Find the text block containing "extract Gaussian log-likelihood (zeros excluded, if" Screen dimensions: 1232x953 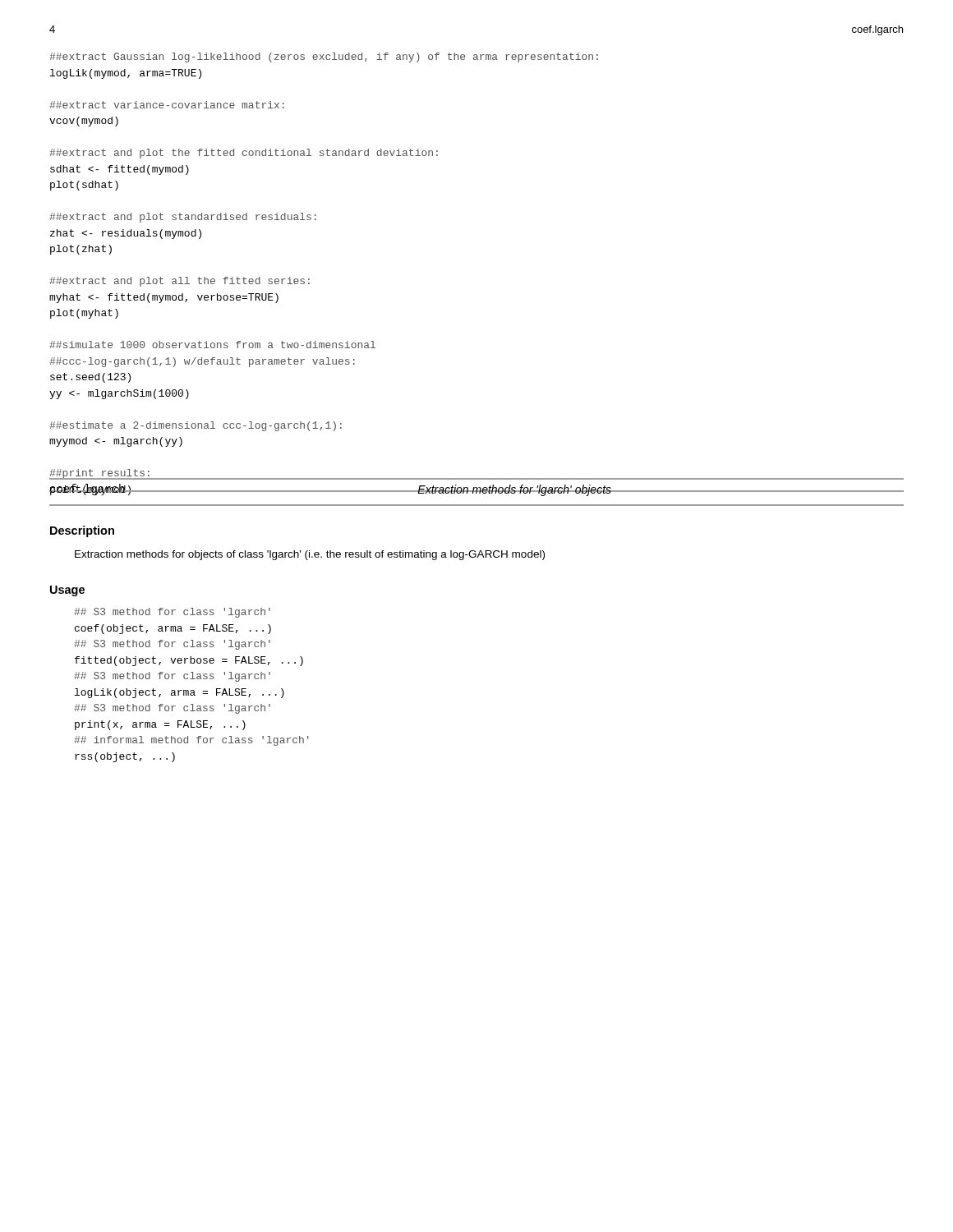coord(324,57)
